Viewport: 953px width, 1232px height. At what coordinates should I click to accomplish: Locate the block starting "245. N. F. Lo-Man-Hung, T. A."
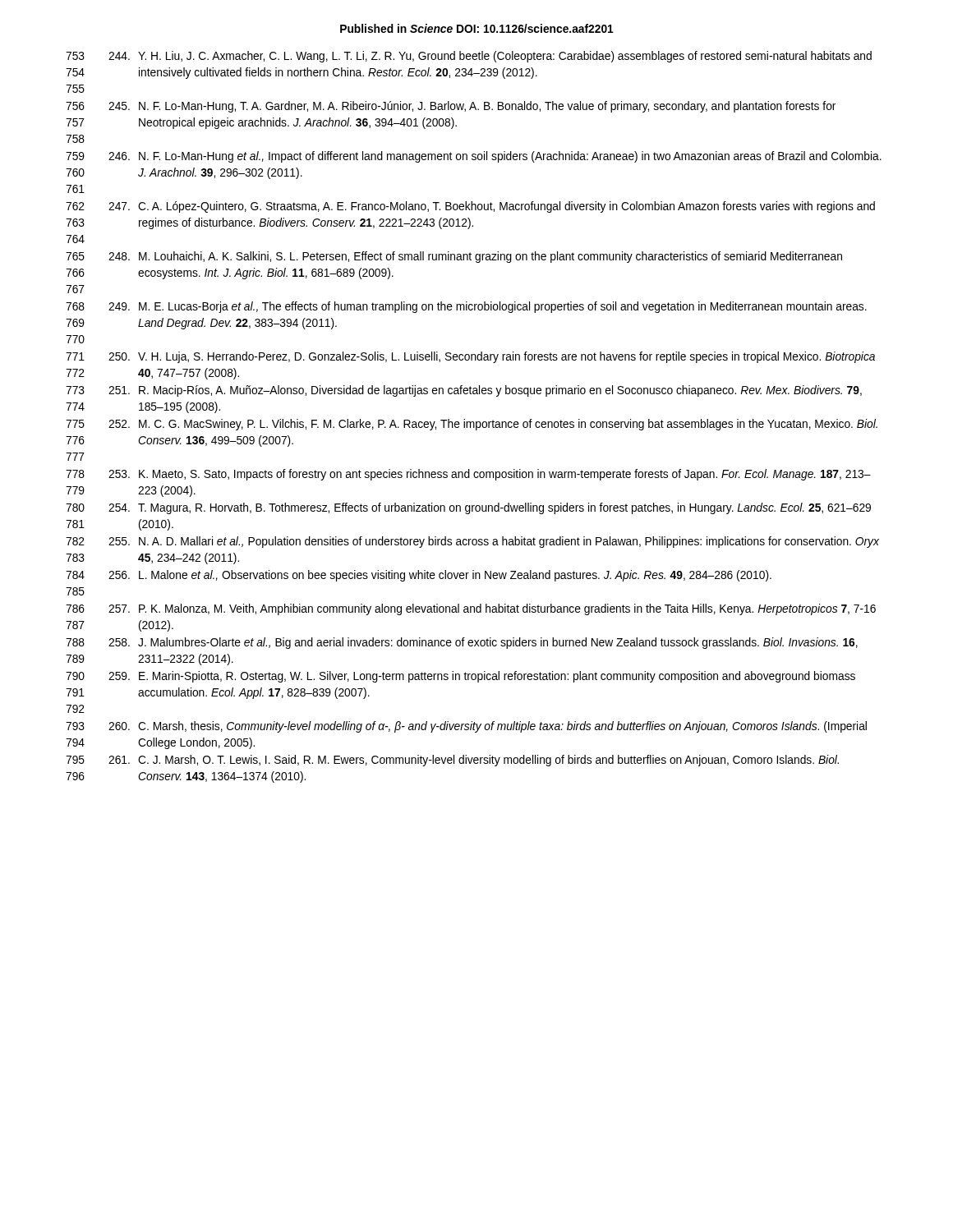tap(498, 115)
